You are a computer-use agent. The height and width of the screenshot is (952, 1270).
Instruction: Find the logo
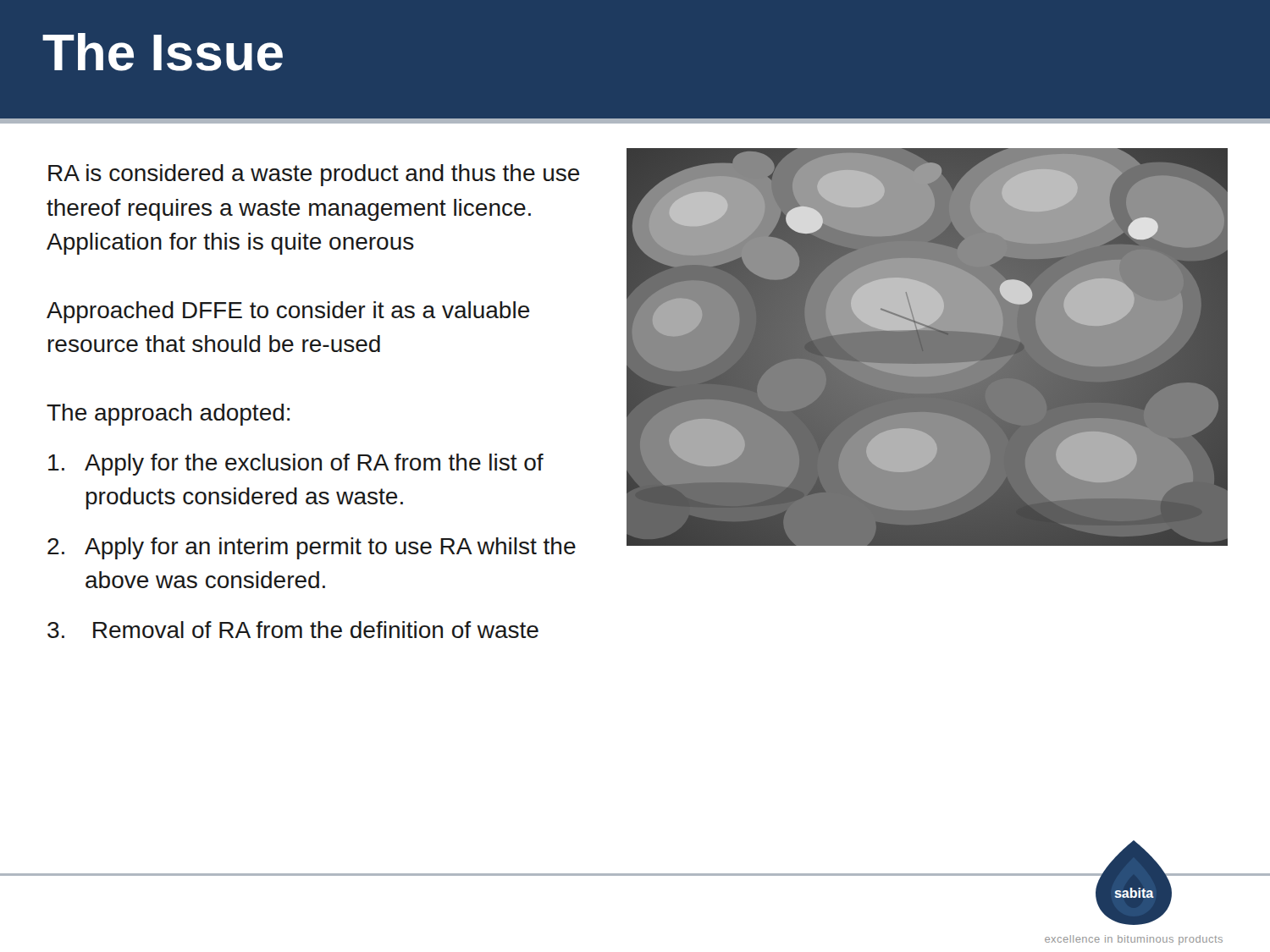(x=1134, y=889)
